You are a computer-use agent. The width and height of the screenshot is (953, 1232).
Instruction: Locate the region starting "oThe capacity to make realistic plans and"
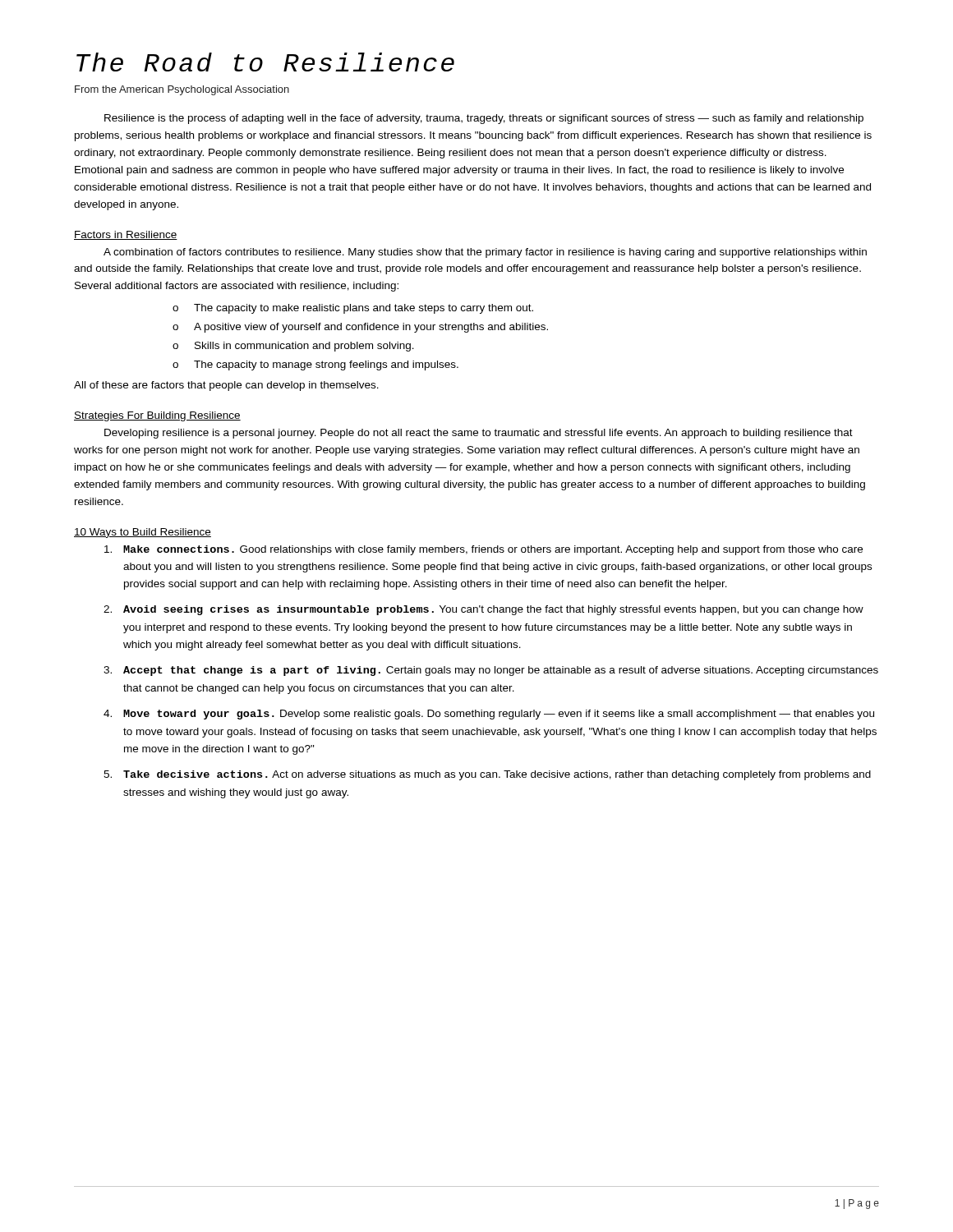tap(353, 309)
